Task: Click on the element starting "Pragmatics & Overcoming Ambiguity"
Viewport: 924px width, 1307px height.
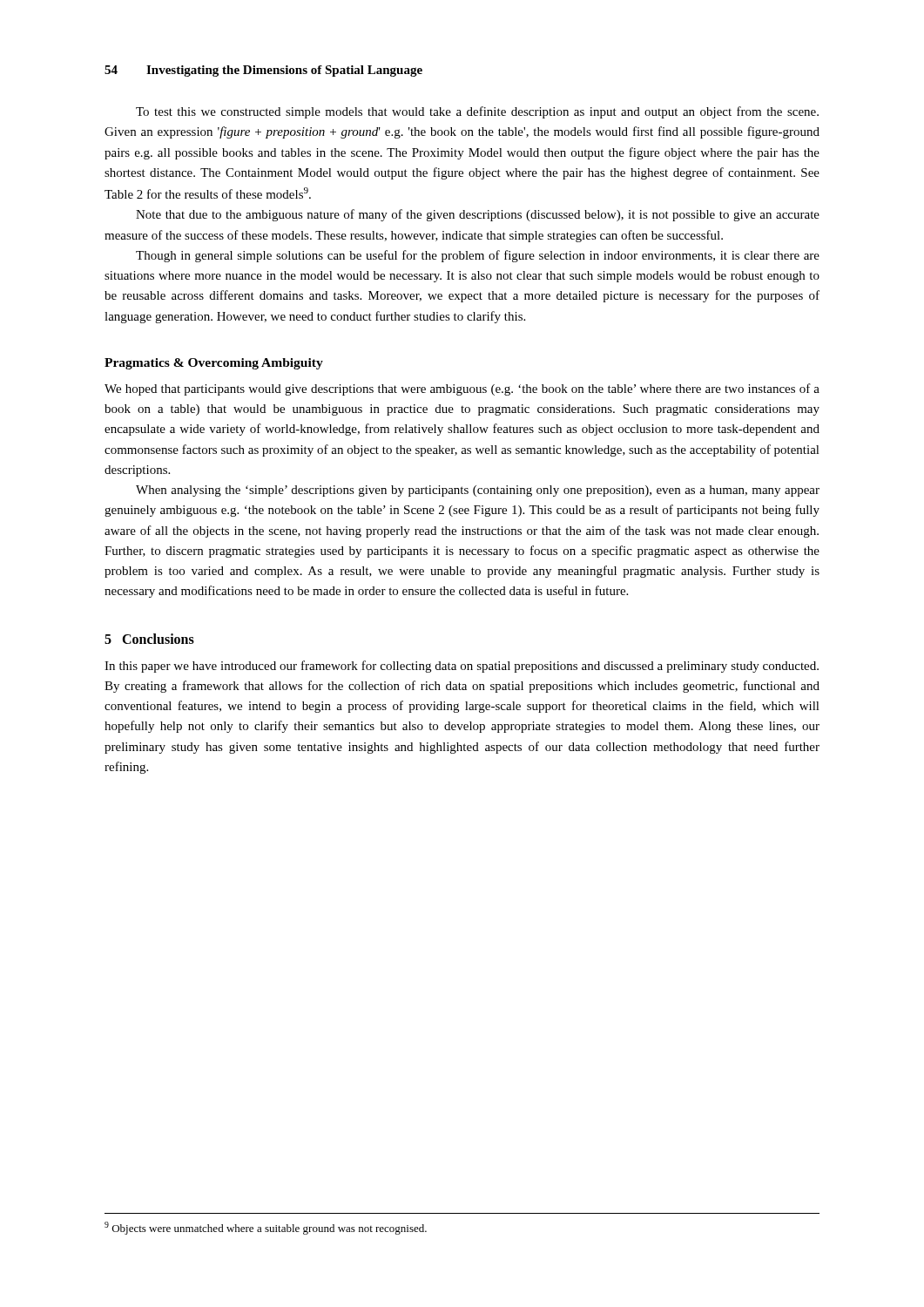Action: (214, 362)
